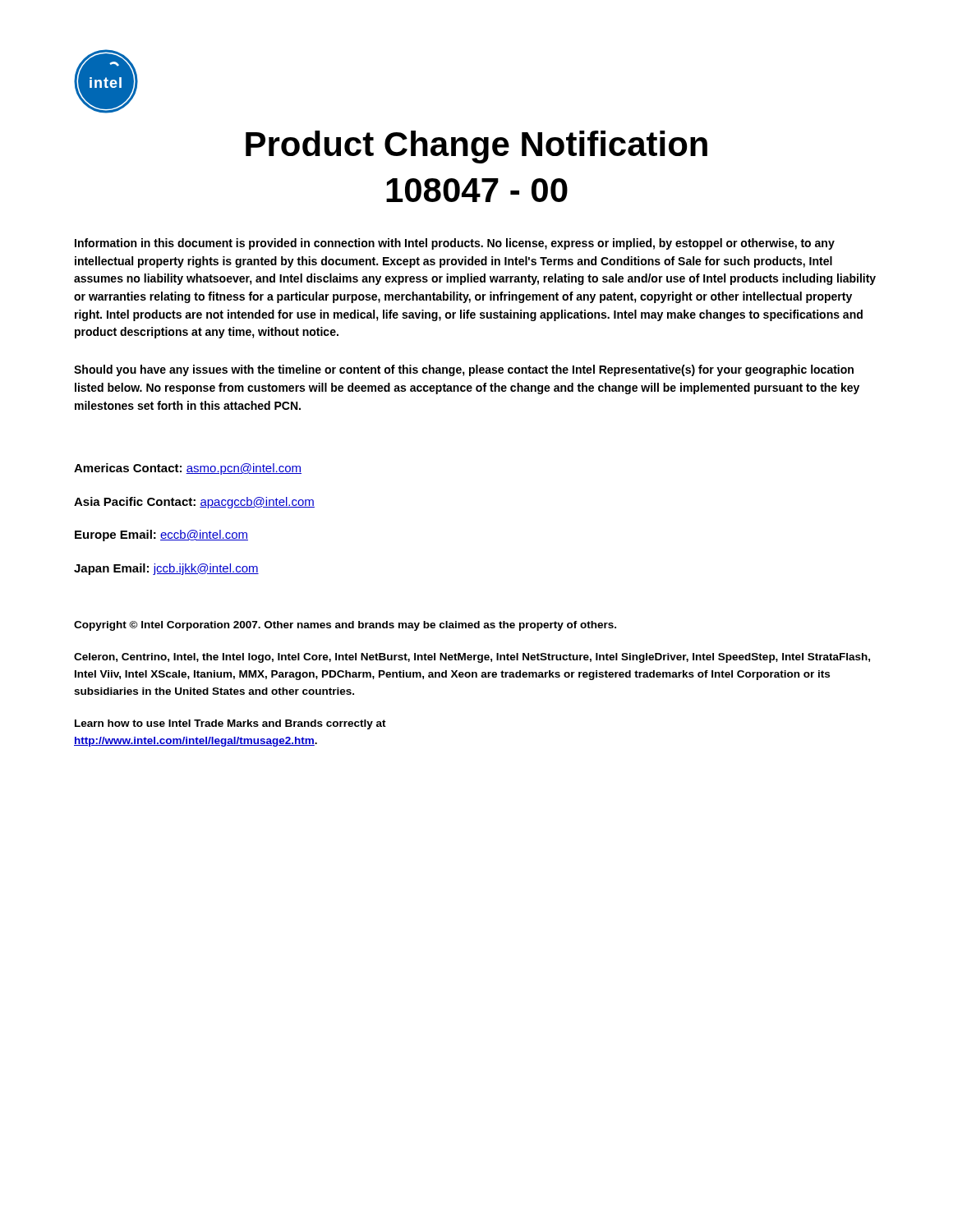Find the text block that reads "Celeron, Centrino, Intel, the Intel logo, Intel"
The image size is (953, 1232).
tap(472, 674)
